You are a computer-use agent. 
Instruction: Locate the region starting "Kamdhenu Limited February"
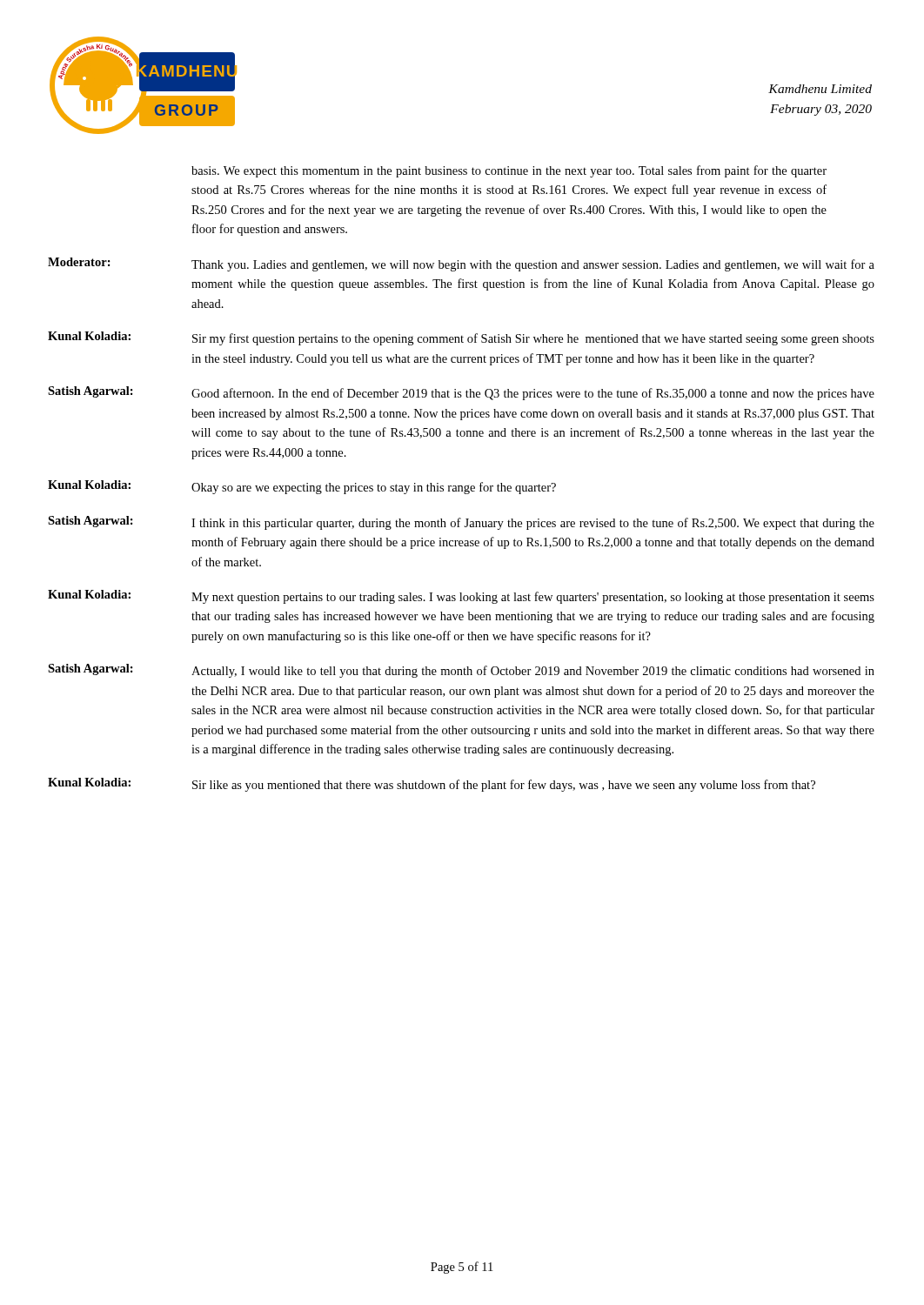point(820,98)
